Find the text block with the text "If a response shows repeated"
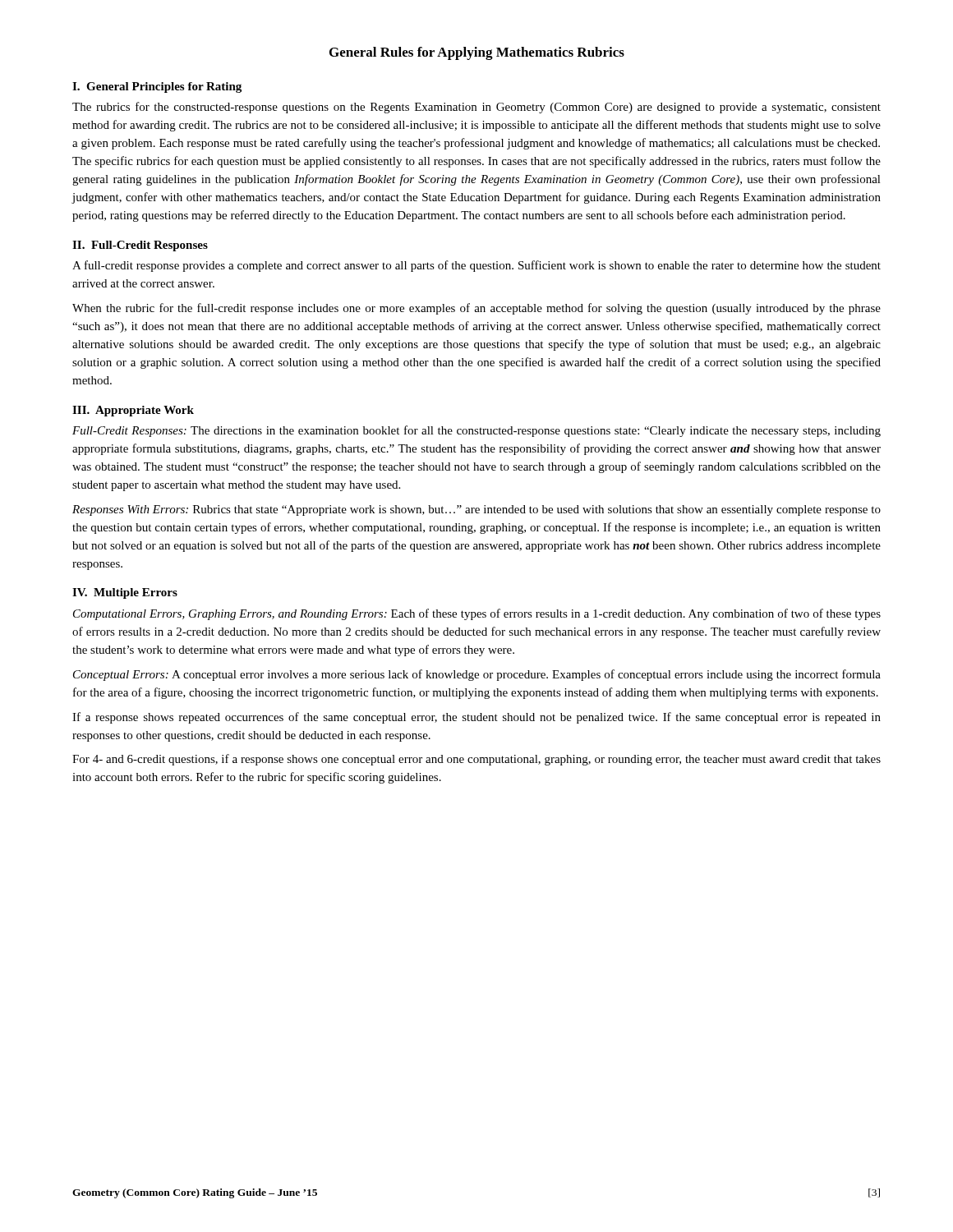953x1232 pixels. pyautogui.click(x=476, y=726)
